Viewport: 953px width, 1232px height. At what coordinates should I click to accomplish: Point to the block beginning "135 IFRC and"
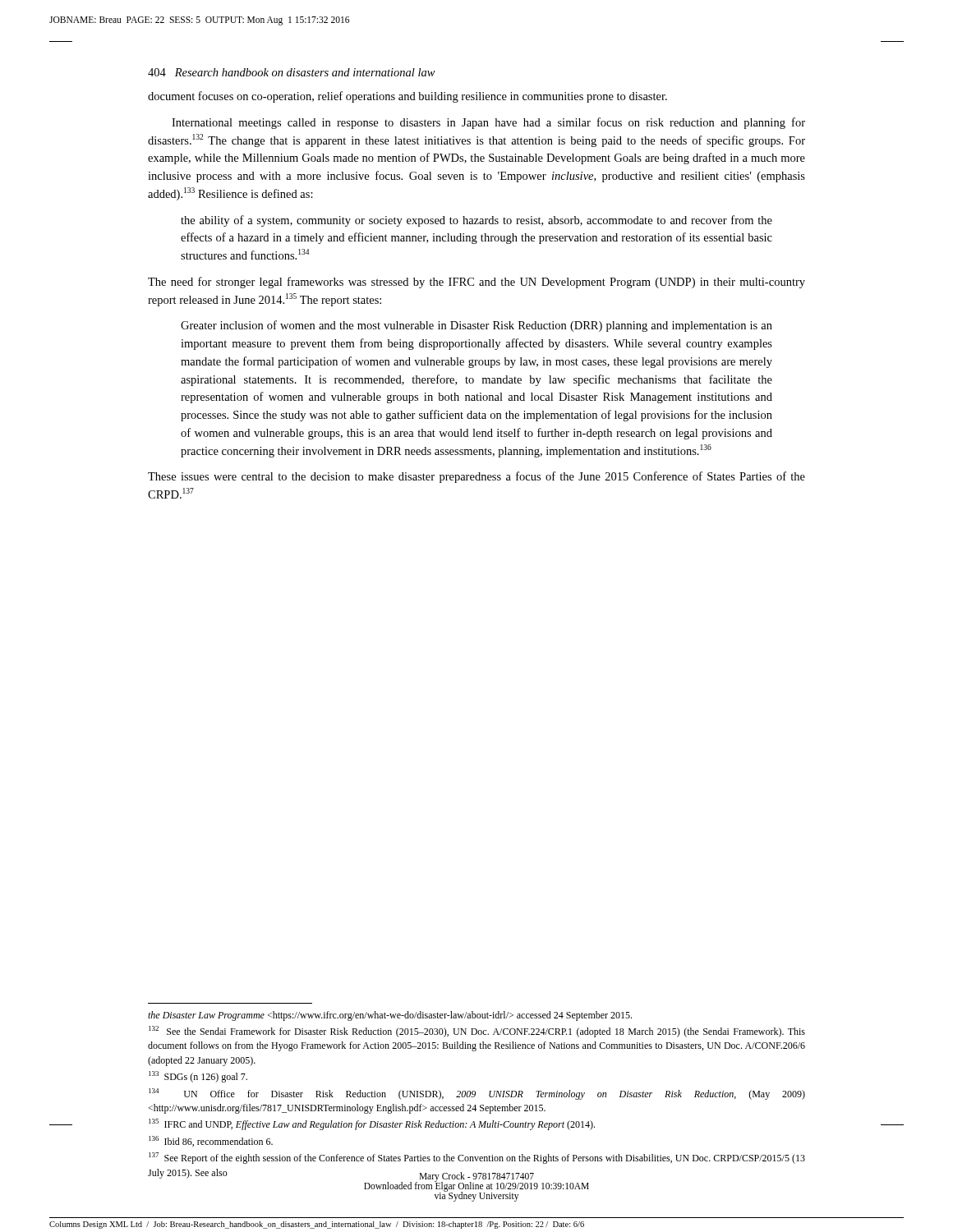372,1124
